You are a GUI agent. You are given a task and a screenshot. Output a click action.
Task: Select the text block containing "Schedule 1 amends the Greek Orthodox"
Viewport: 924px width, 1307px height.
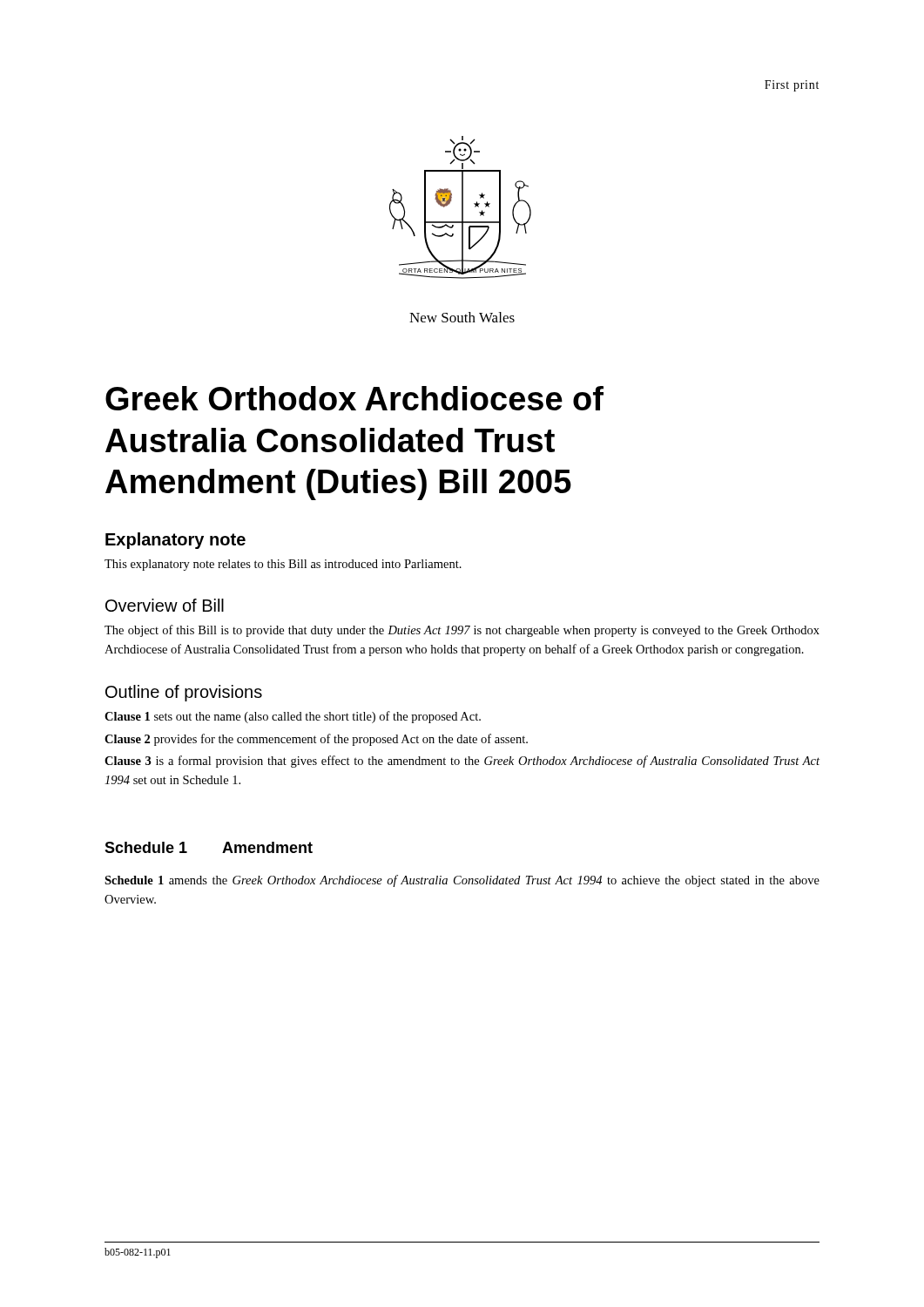click(x=462, y=889)
